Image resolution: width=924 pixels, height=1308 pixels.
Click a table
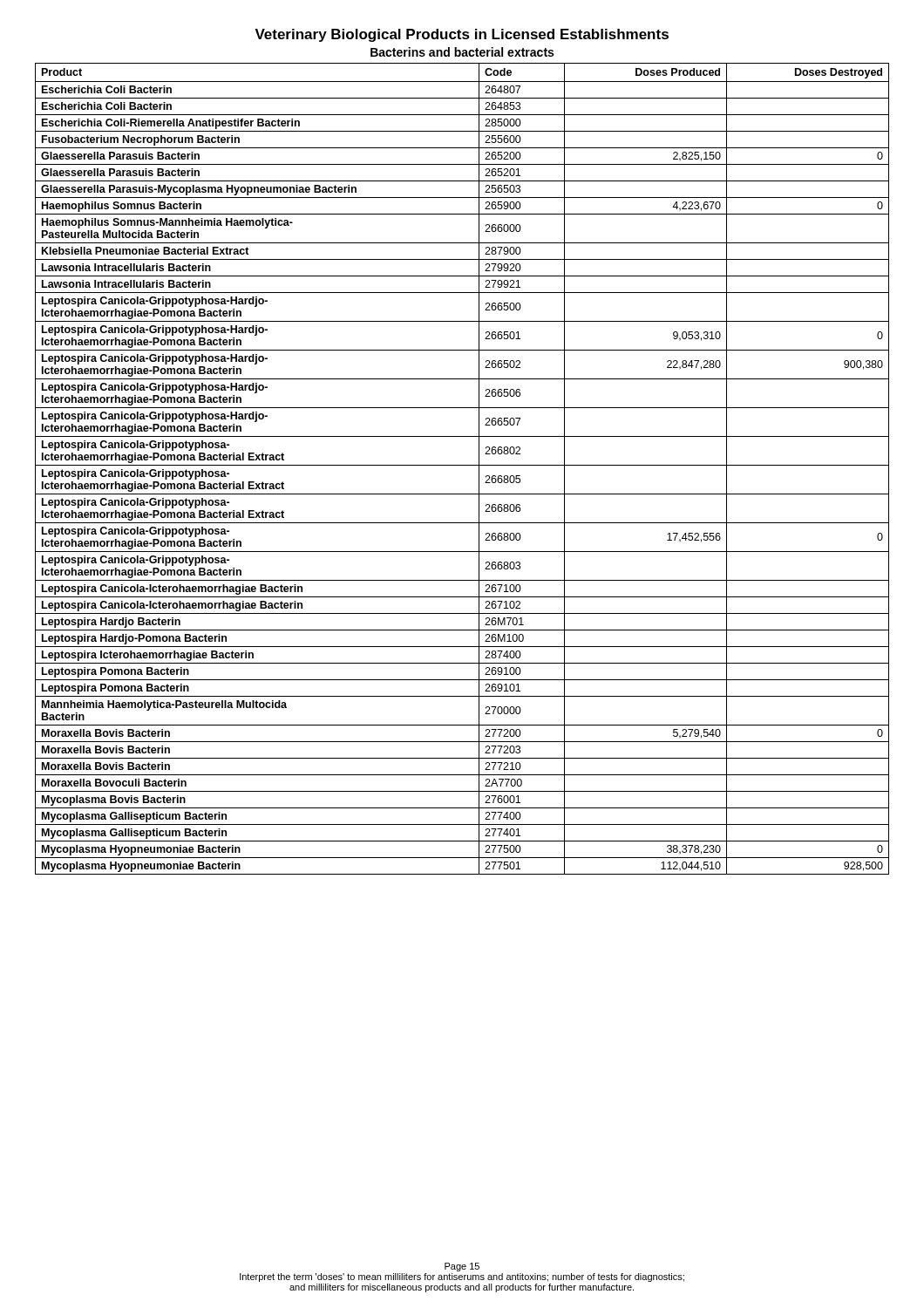tap(462, 469)
